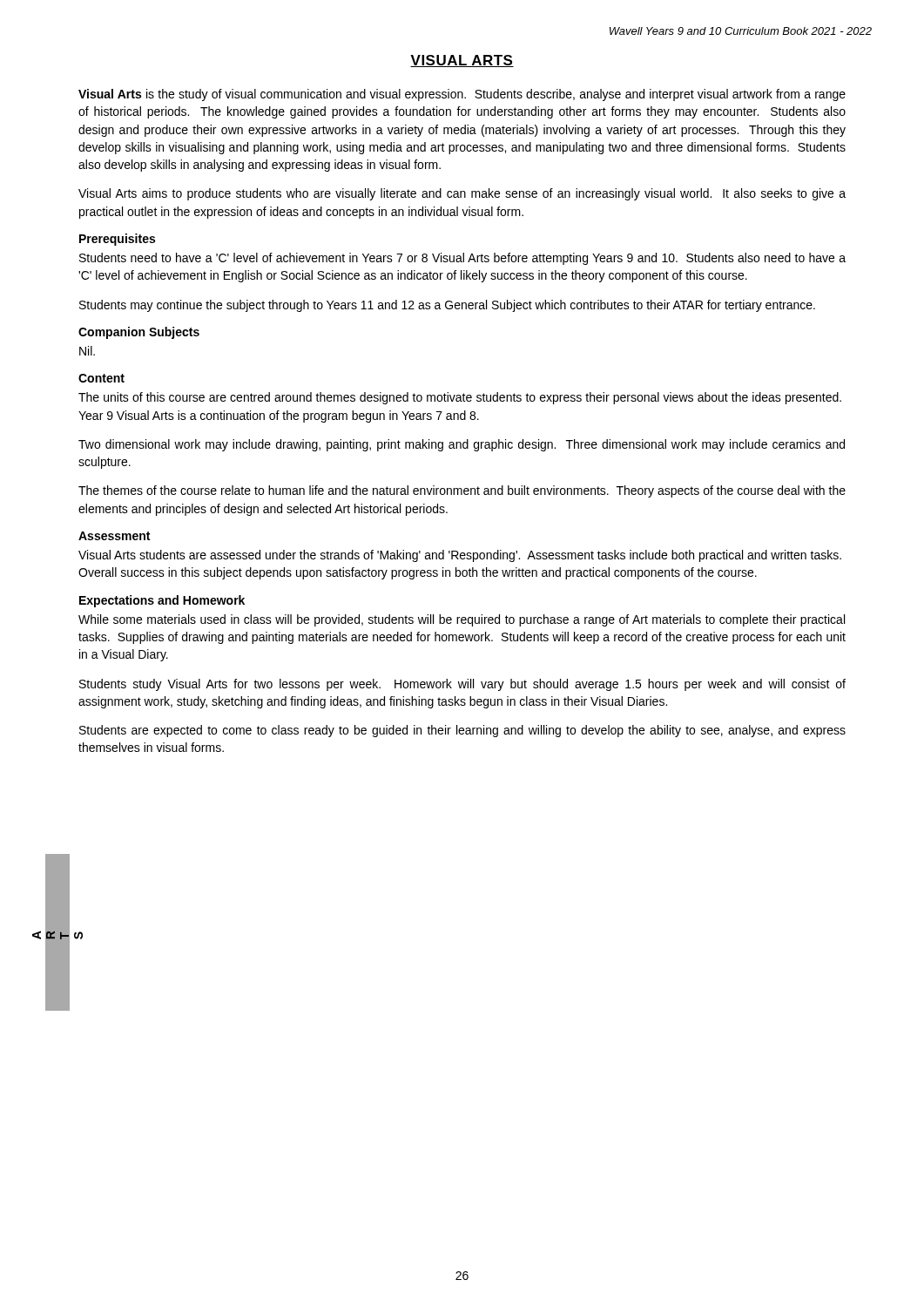Locate the text block that reads "Visual Arts is the study"

462,130
